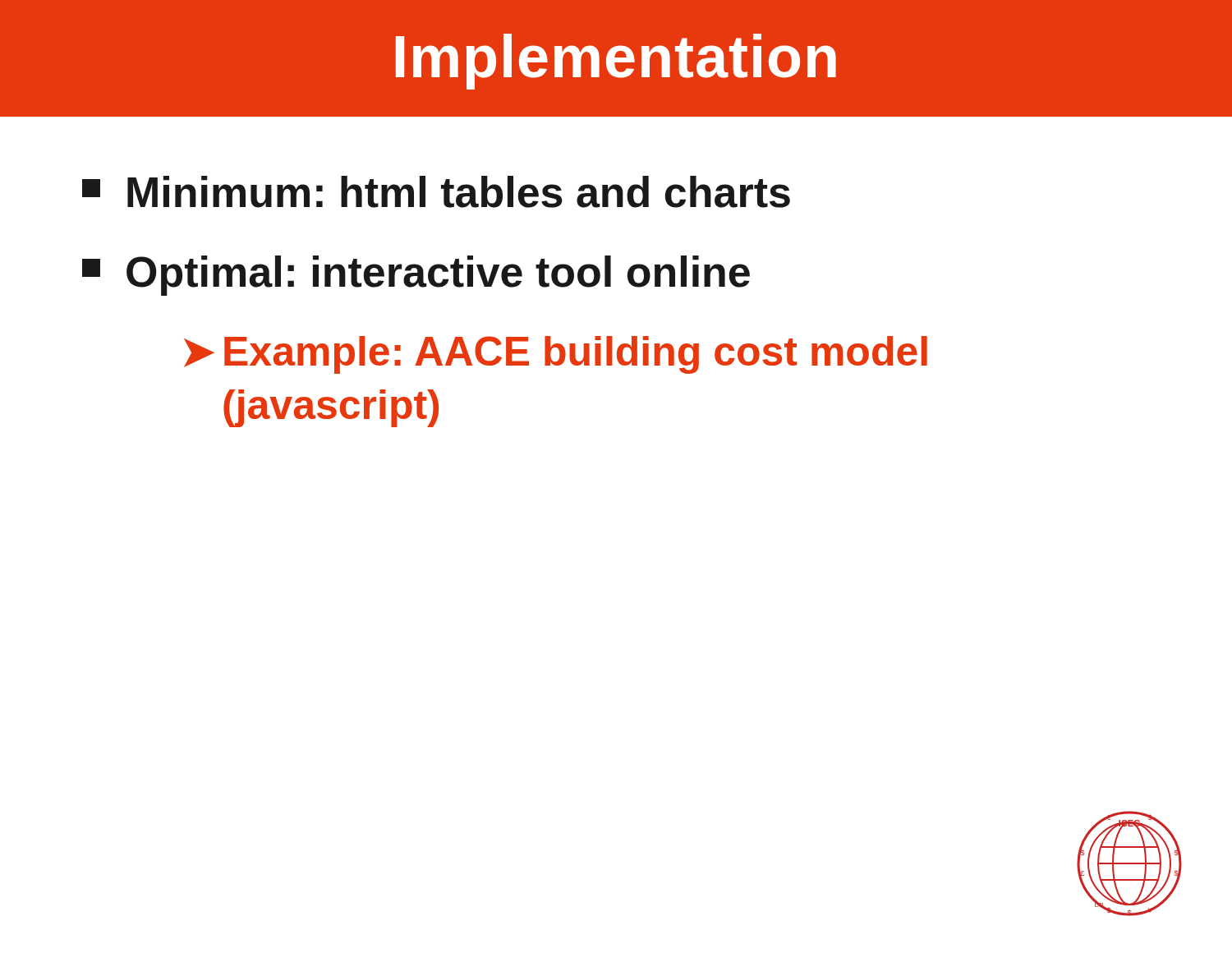Select the logo
The width and height of the screenshot is (1232, 953).
[x=1129, y=865]
